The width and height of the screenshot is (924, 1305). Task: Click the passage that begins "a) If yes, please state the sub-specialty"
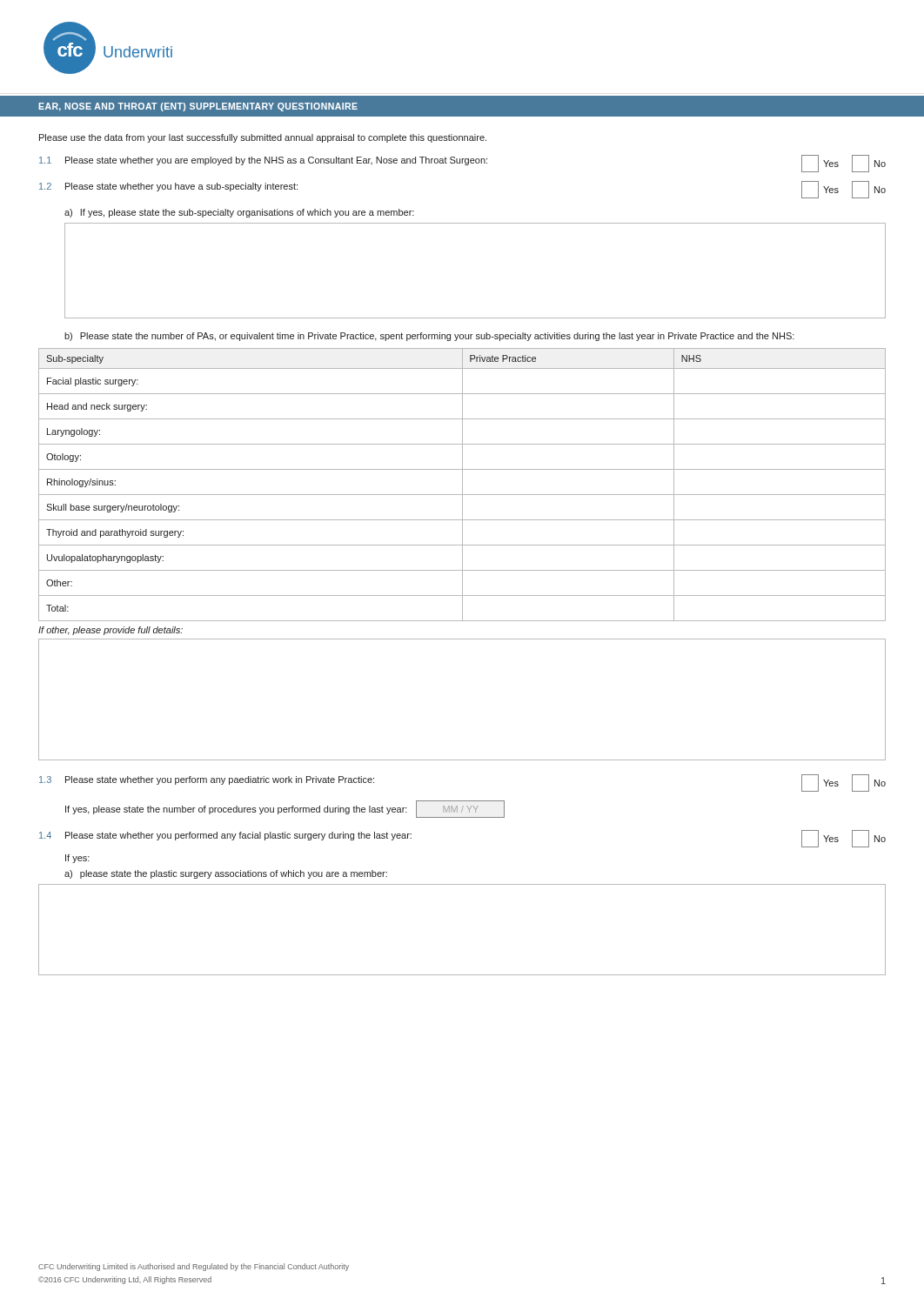pos(239,212)
